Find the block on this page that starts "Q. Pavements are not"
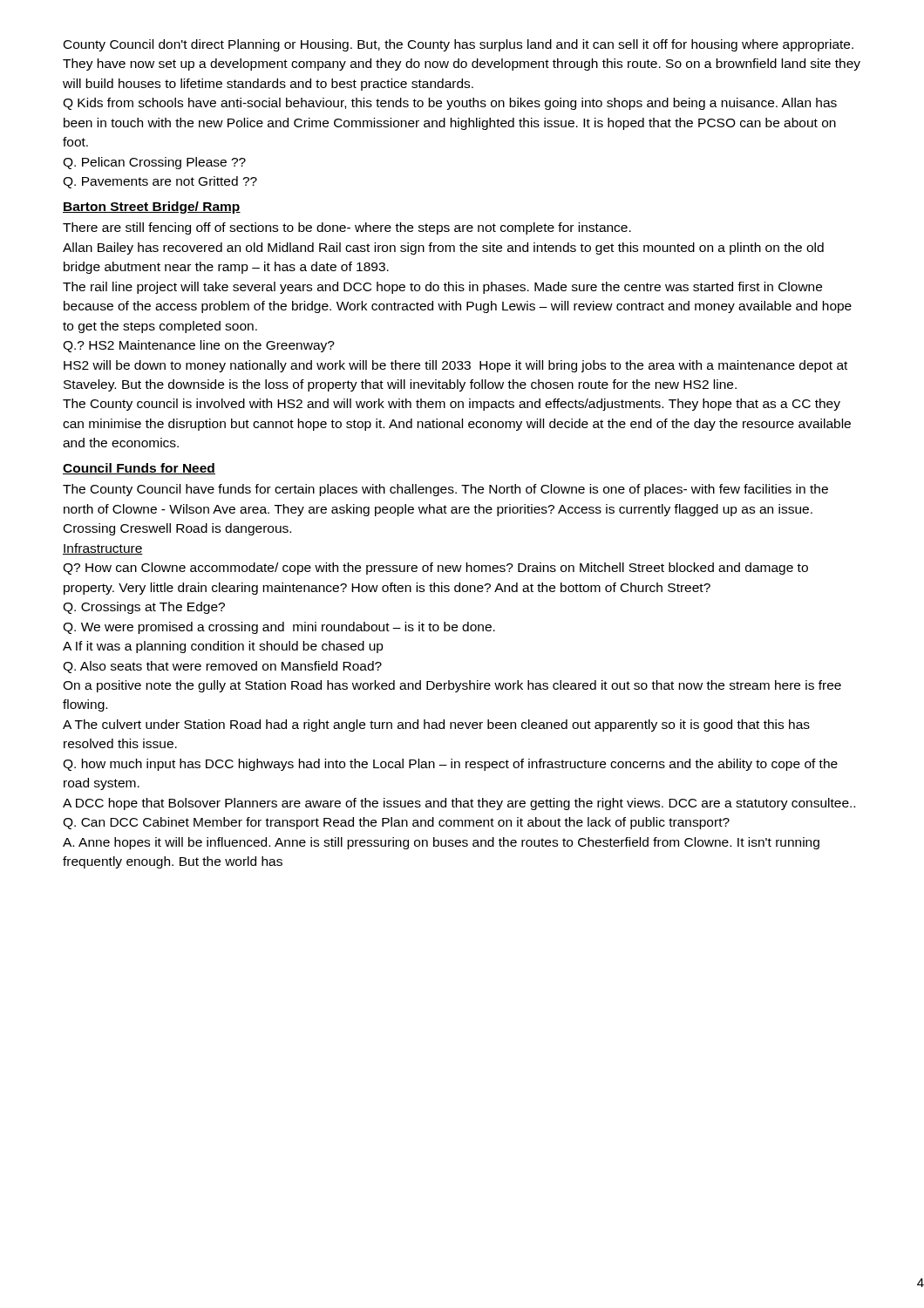This screenshot has width=924, height=1308. click(x=160, y=182)
